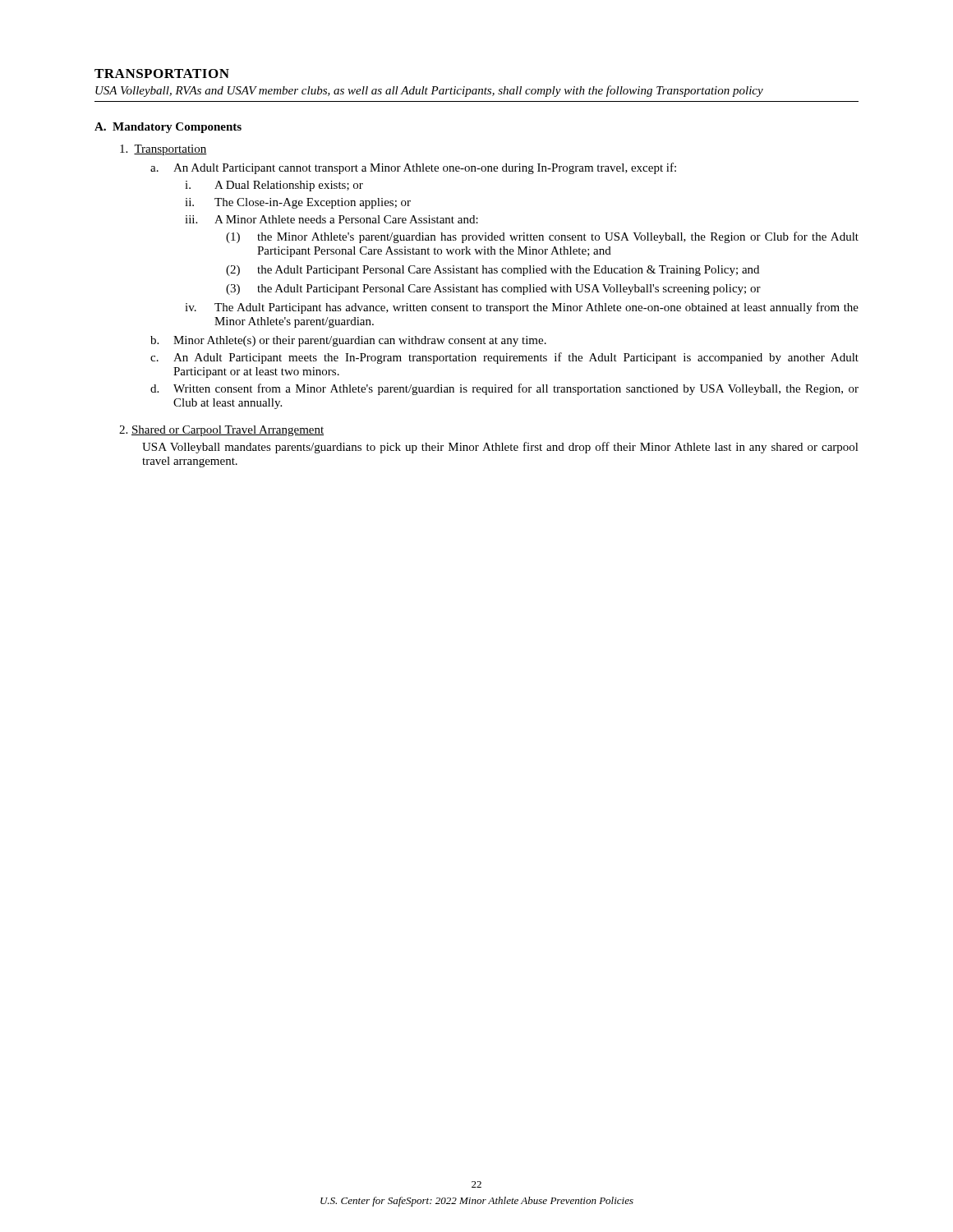The image size is (953, 1232).
Task: Locate the list item with the text "2. Shared or Carpool Travel"
Action: 221,430
